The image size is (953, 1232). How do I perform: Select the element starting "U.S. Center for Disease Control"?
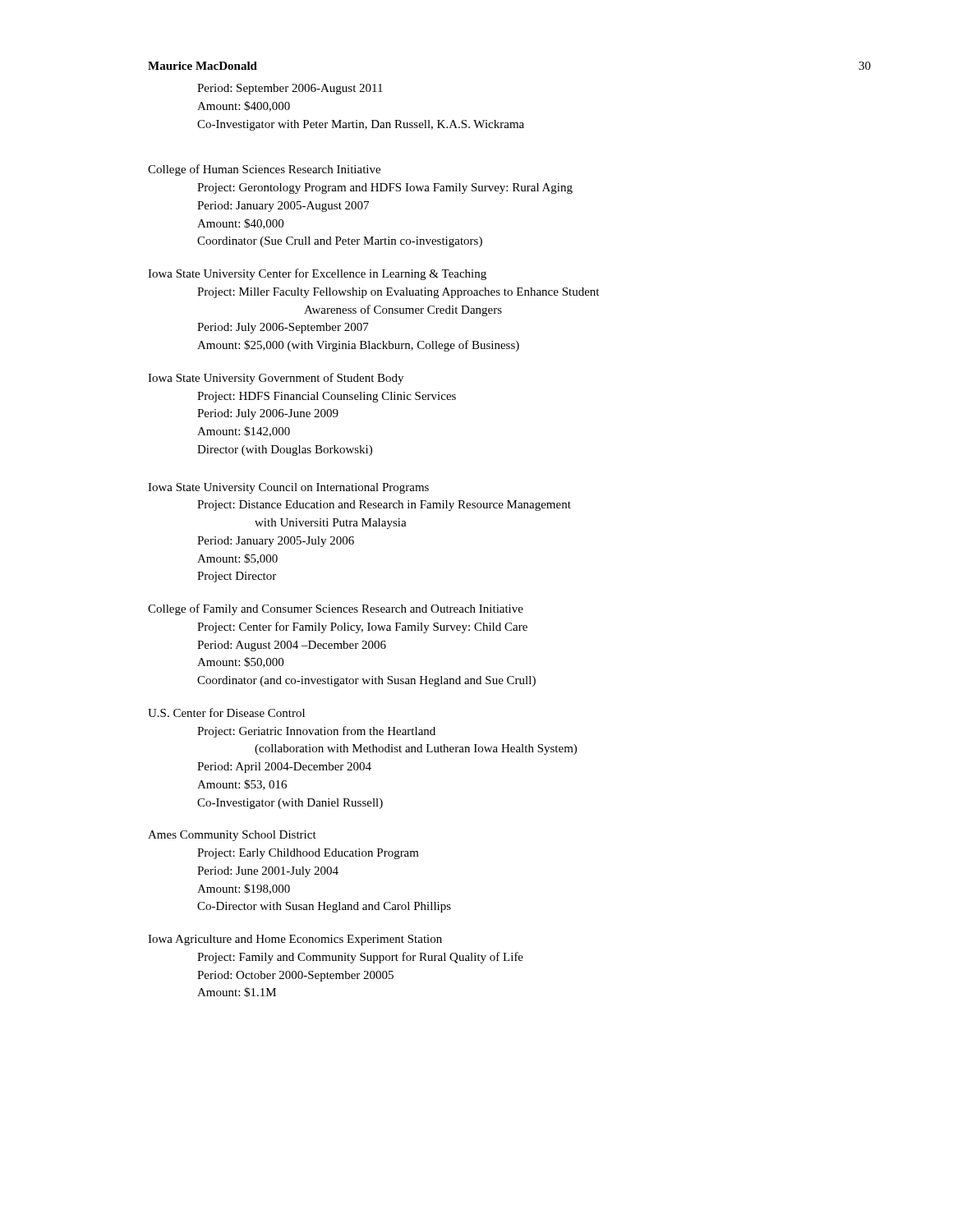click(x=509, y=758)
